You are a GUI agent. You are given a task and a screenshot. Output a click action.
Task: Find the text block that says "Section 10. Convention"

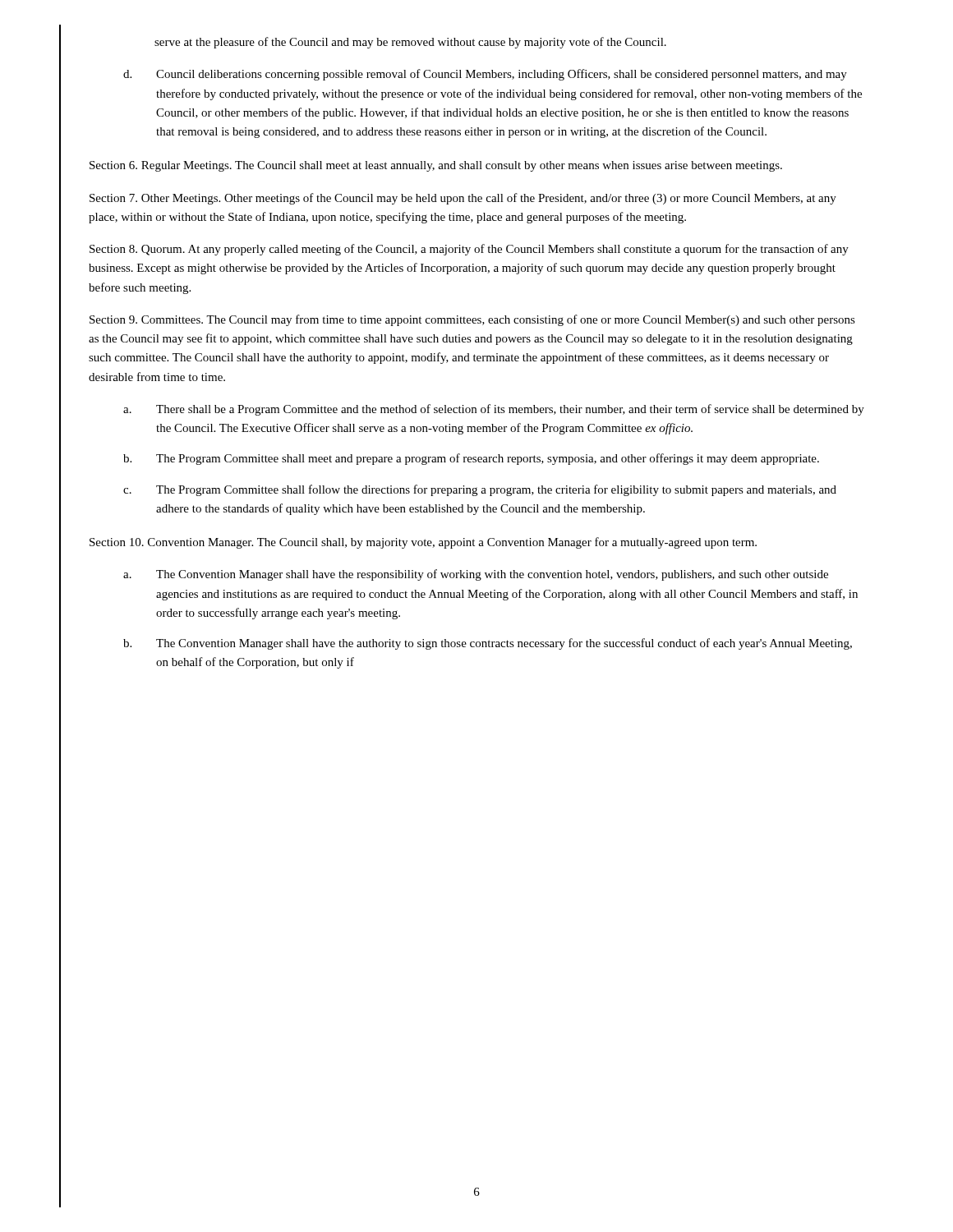click(476, 543)
